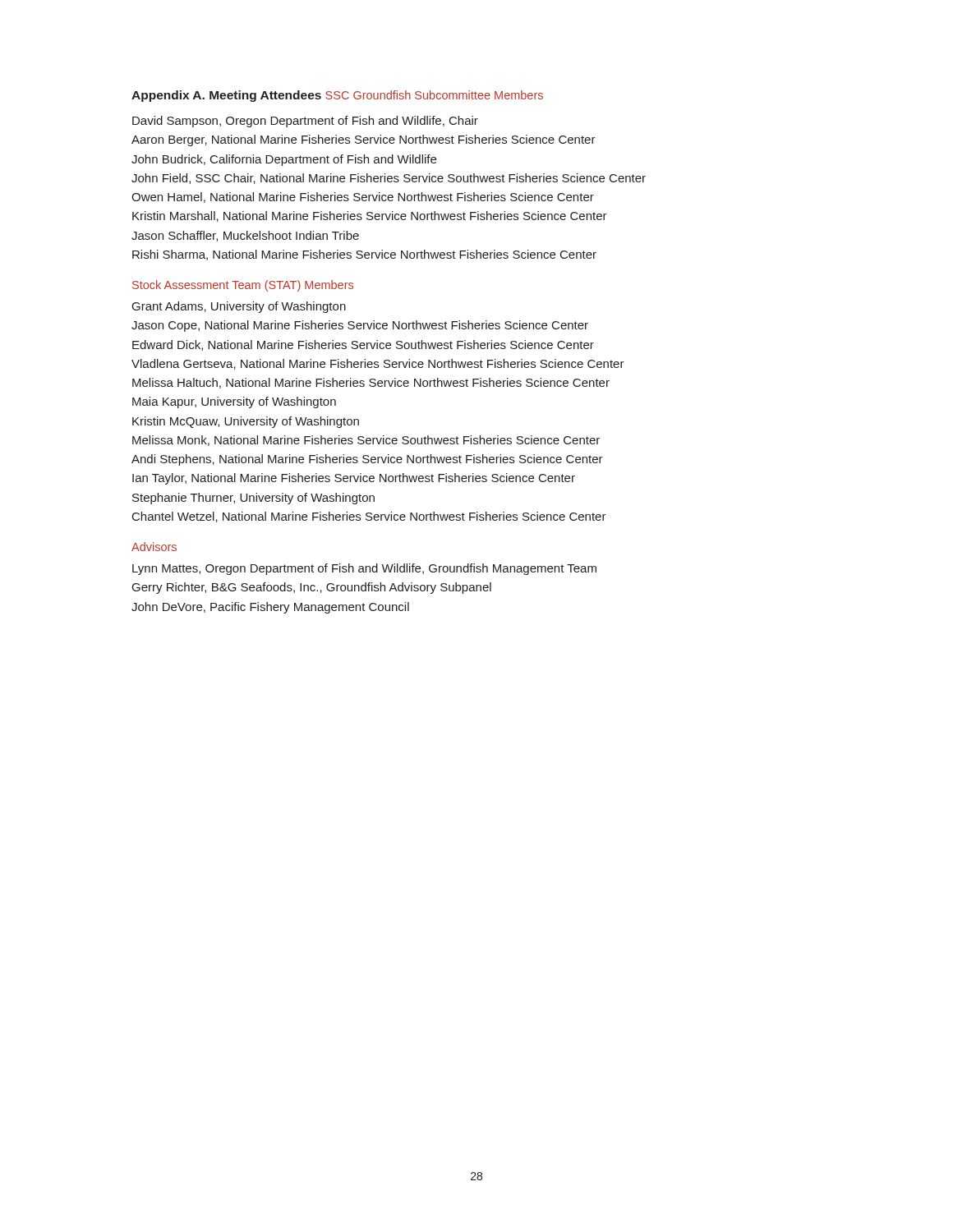Select the list item containing "Owen Hamel, National Marine"
The image size is (953, 1232).
[476, 197]
